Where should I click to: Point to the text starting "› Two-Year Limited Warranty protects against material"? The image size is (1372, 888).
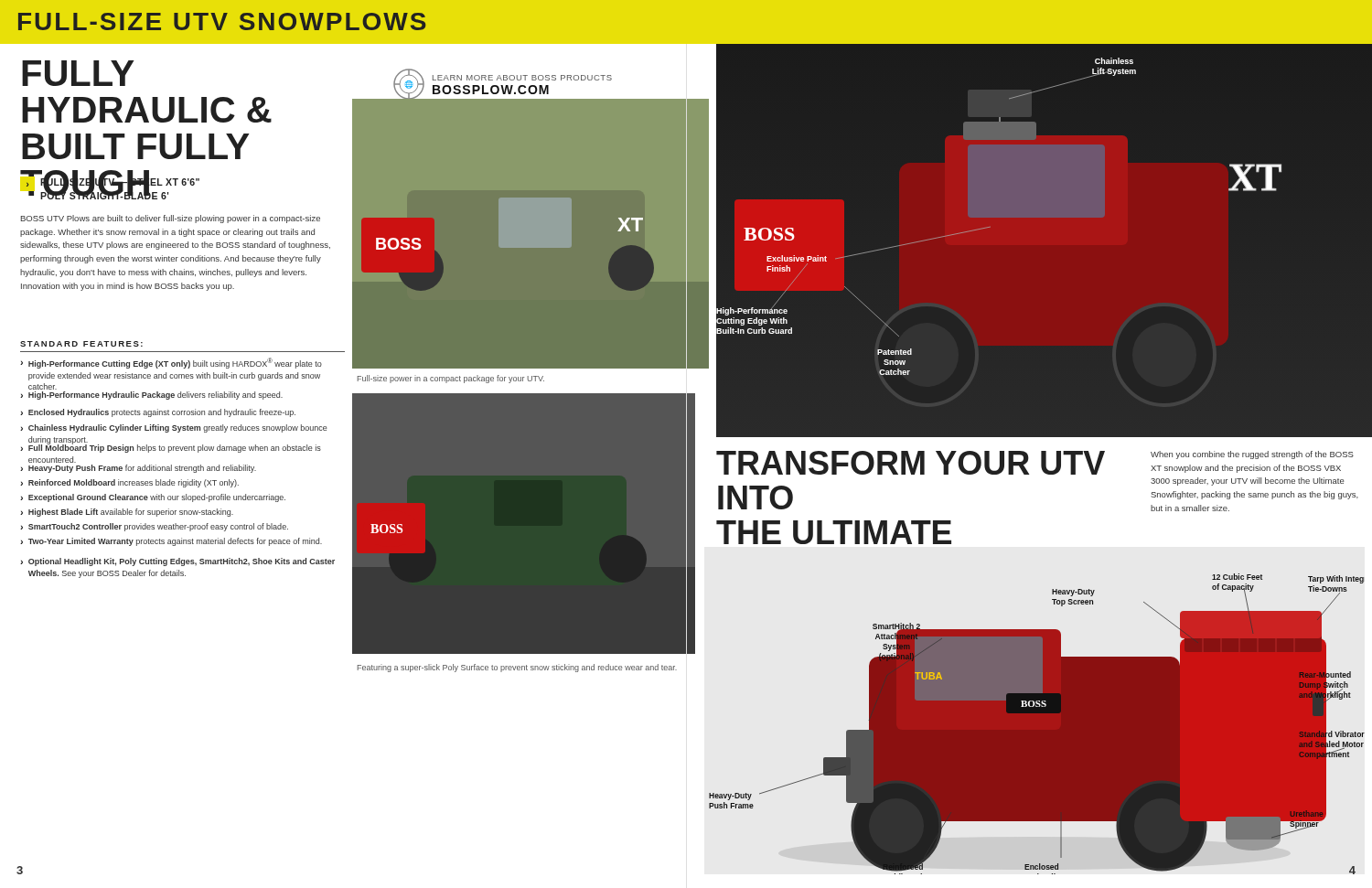[171, 542]
